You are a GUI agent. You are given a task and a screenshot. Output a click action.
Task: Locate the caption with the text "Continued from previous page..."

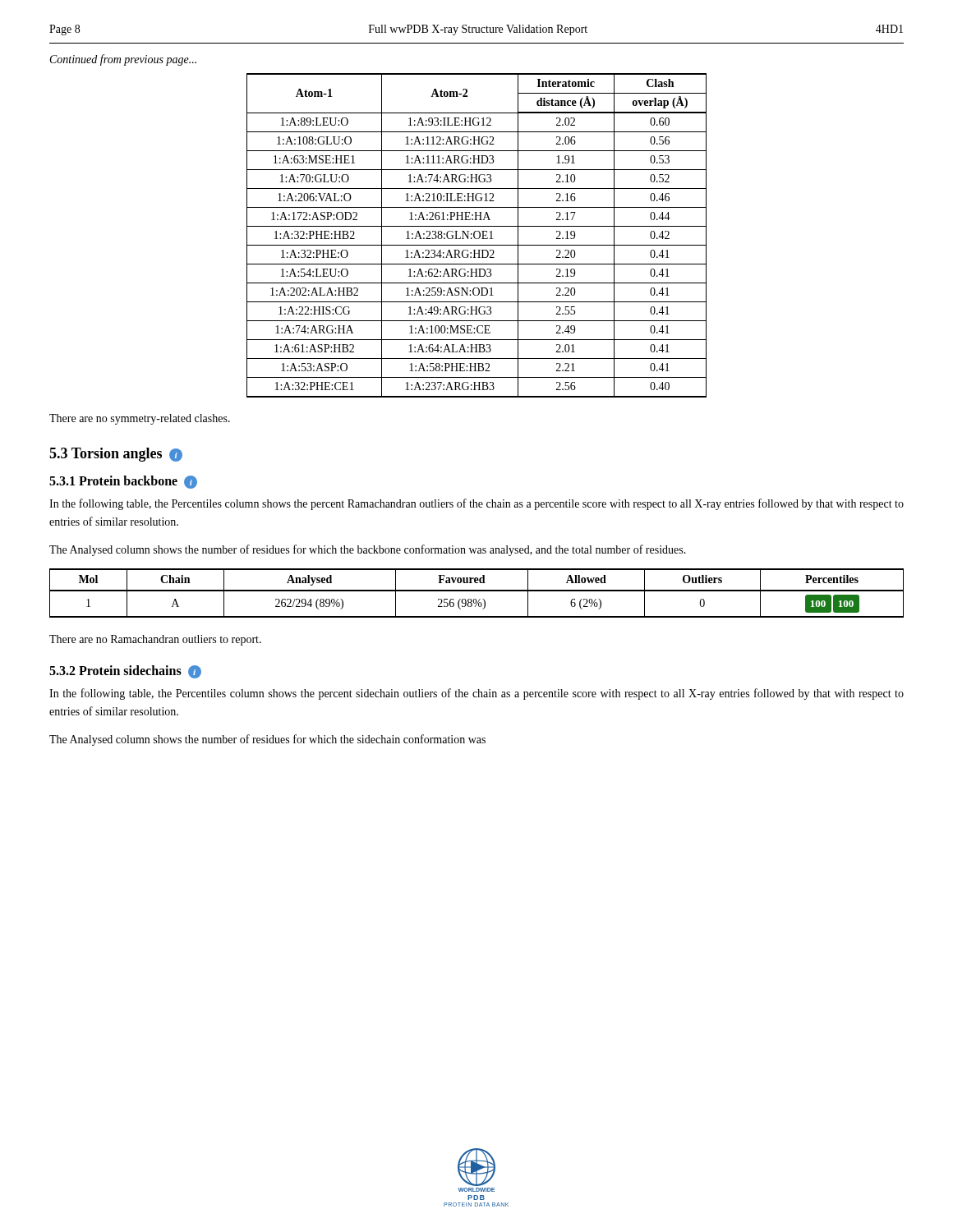123,60
